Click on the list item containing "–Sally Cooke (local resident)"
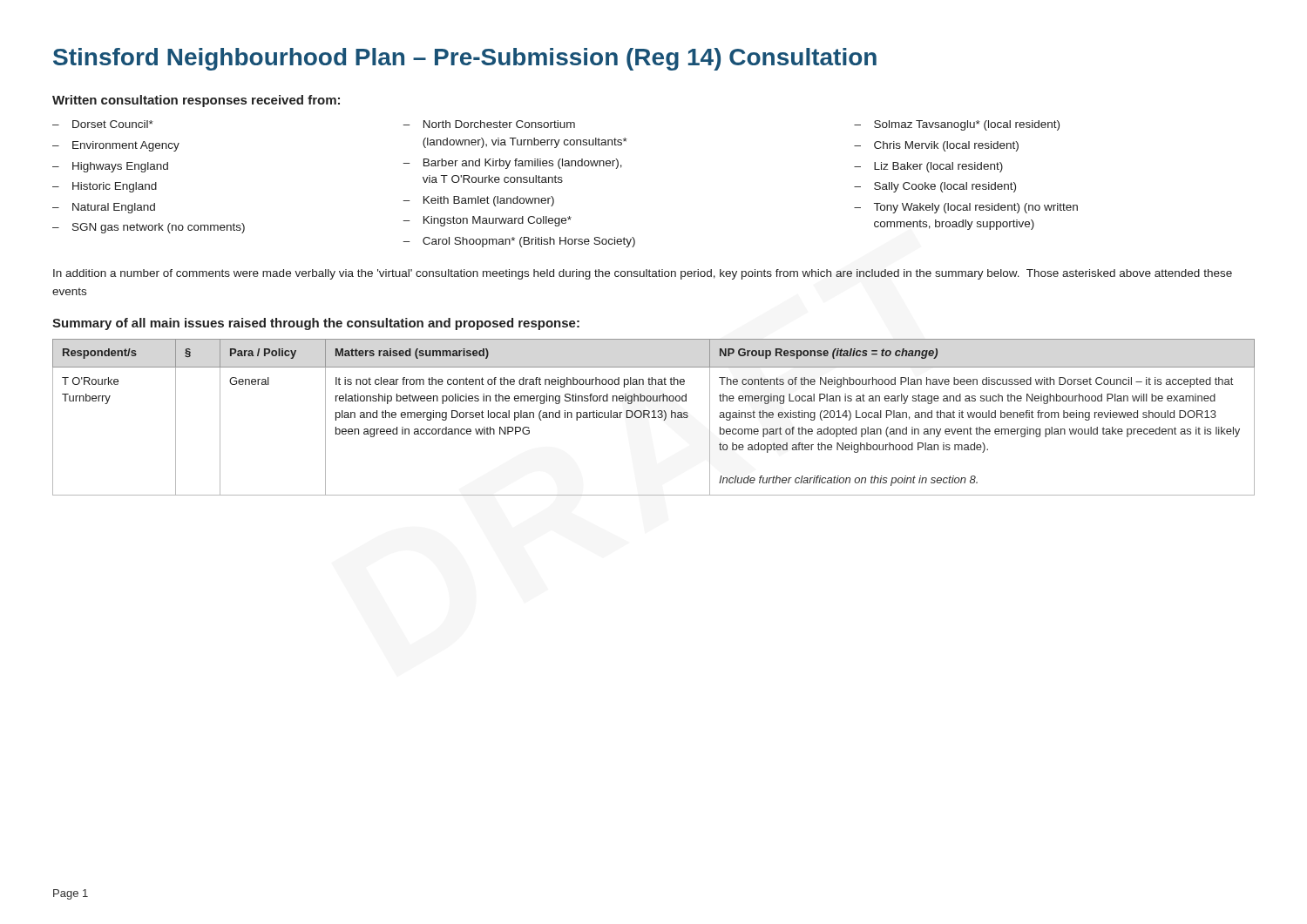The height and width of the screenshot is (924, 1307). tap(936, 186)
